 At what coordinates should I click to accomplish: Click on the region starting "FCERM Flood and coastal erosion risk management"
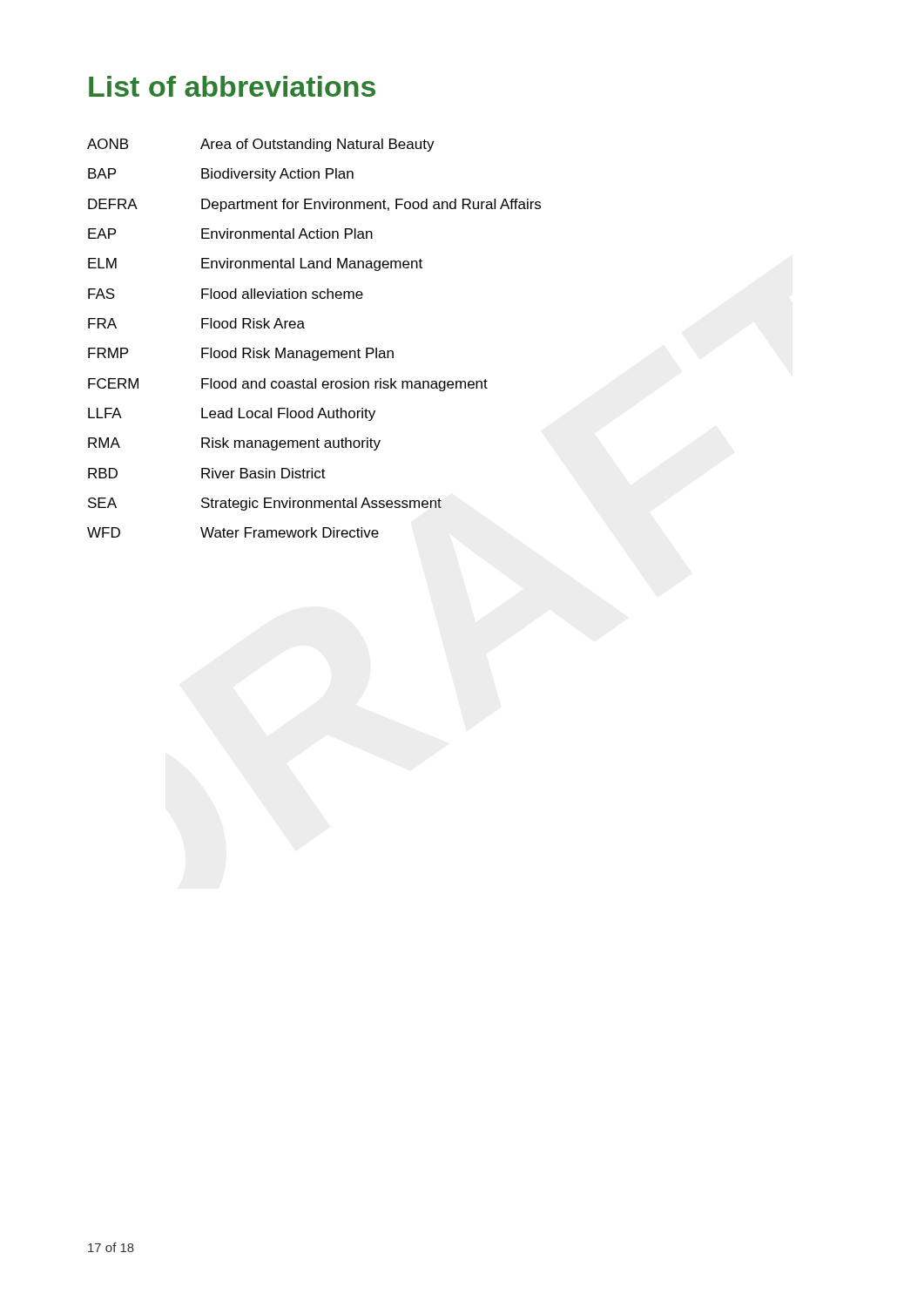pyautogui.click(x=287, y=384)
